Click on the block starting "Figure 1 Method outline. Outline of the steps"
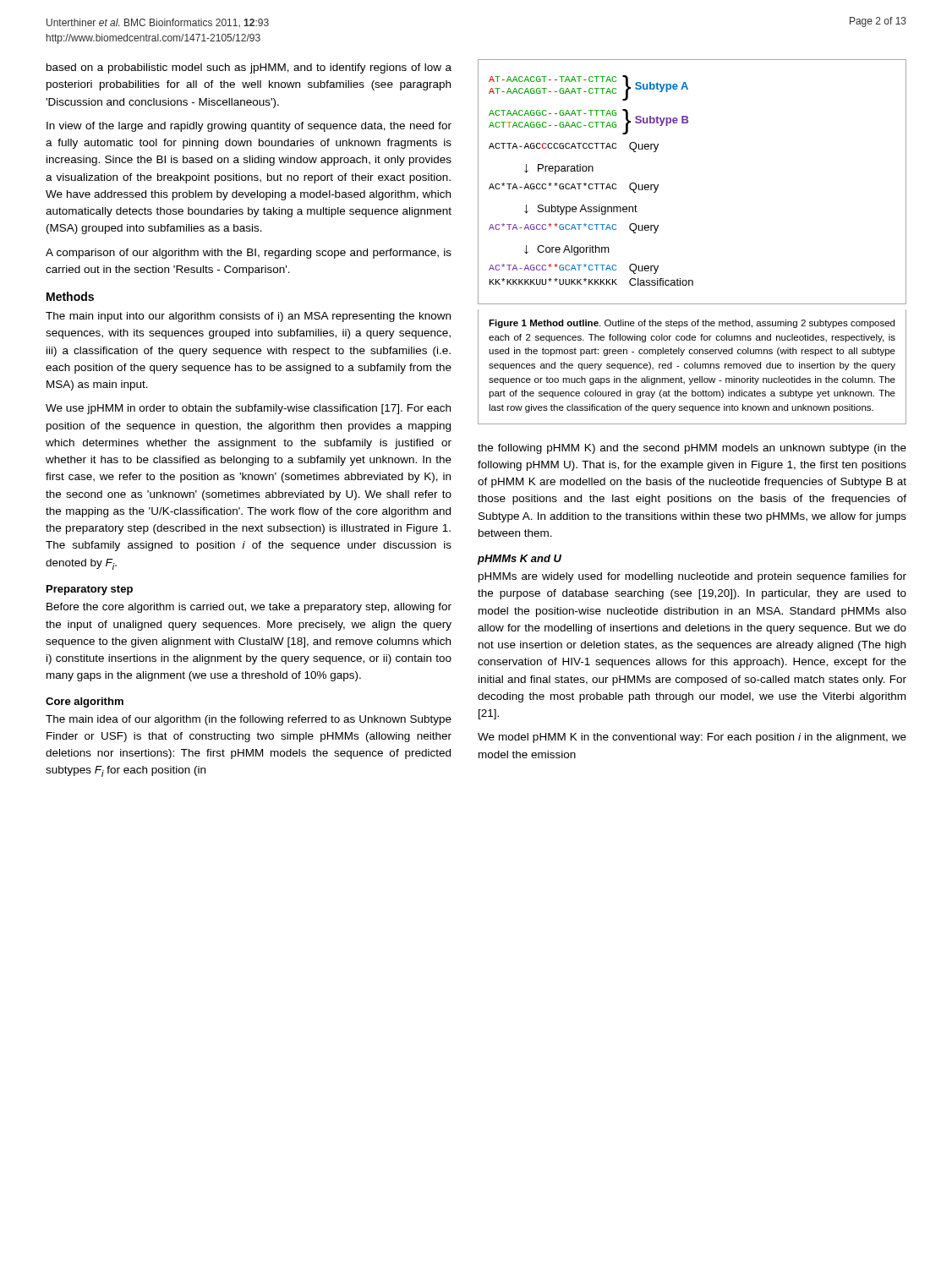This screenshot has width=952, height=1268. pos(692,365)
